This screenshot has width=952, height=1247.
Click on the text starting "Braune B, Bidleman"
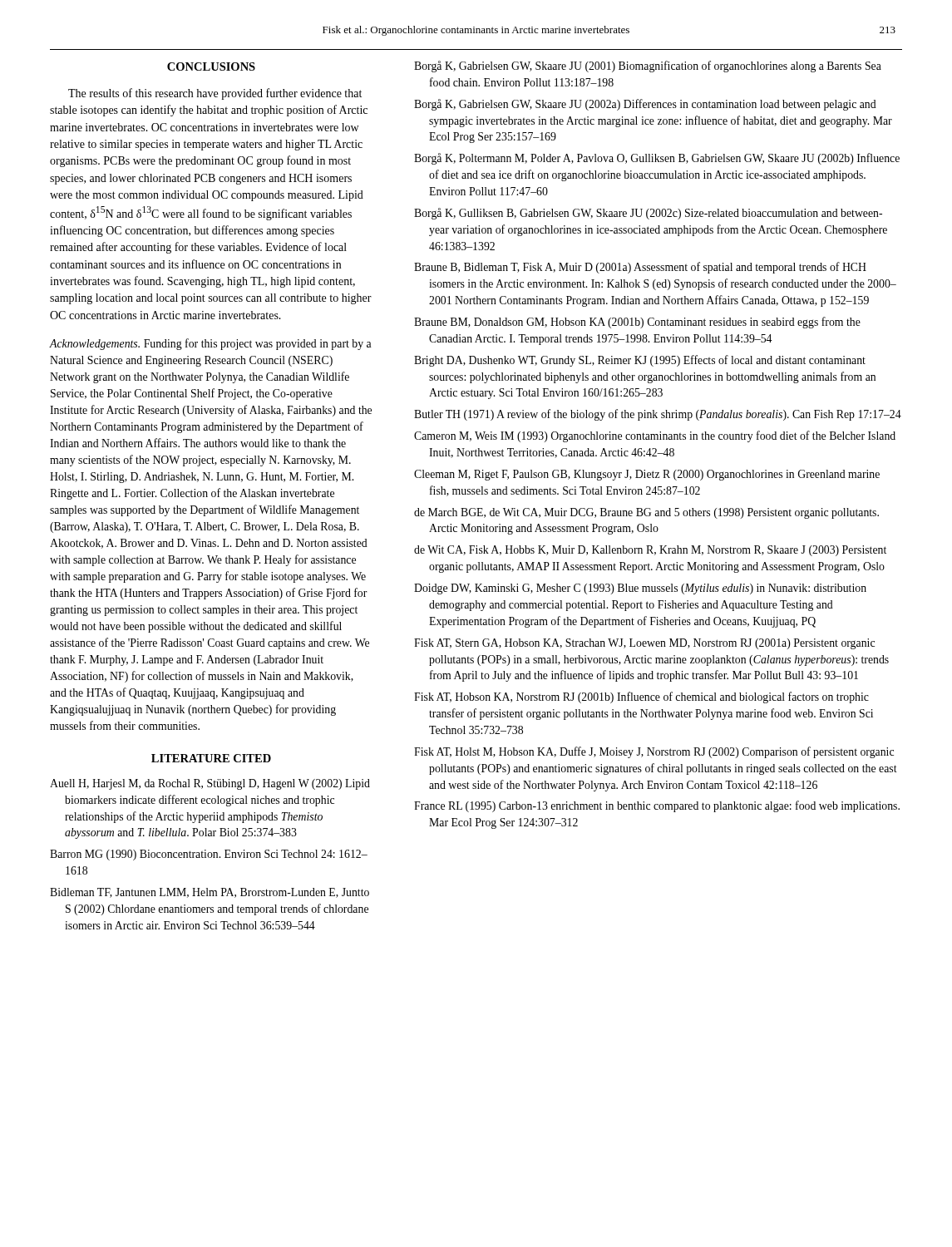655,284
